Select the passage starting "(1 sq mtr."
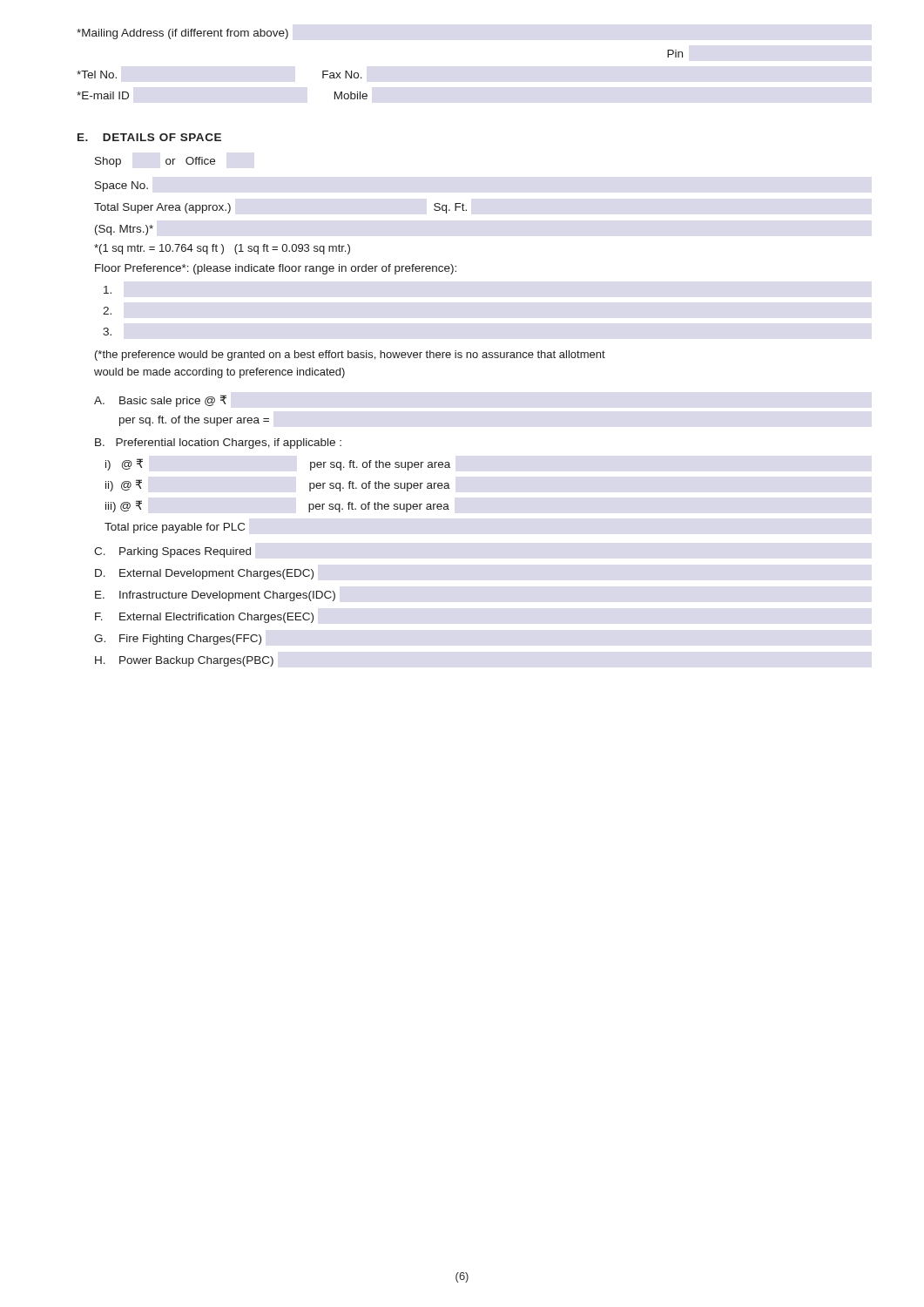Viewport: 924px width, 1307px height. [x=222, y=248]
